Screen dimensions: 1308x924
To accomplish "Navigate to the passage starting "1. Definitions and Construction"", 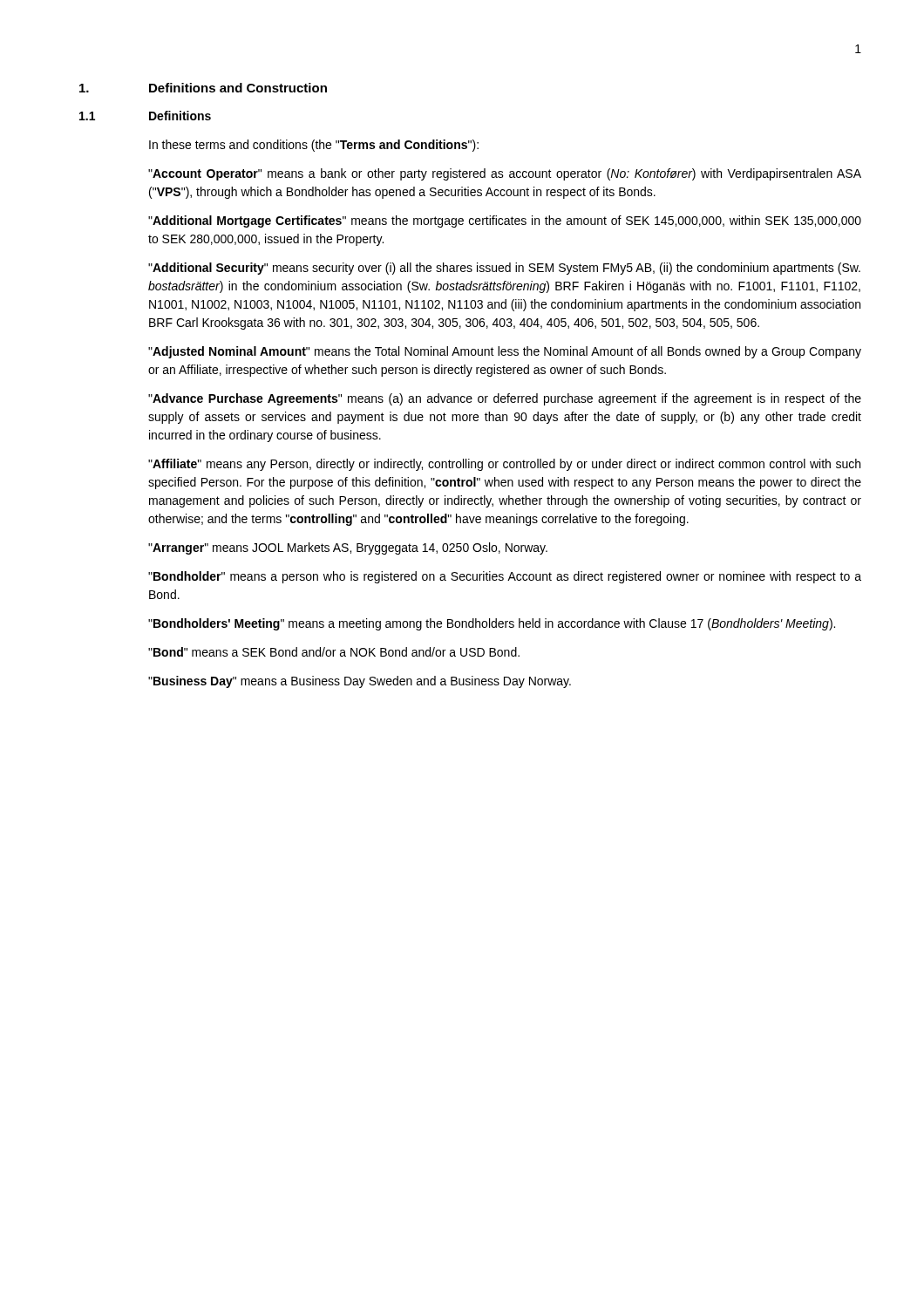I will tap(203, 88).
